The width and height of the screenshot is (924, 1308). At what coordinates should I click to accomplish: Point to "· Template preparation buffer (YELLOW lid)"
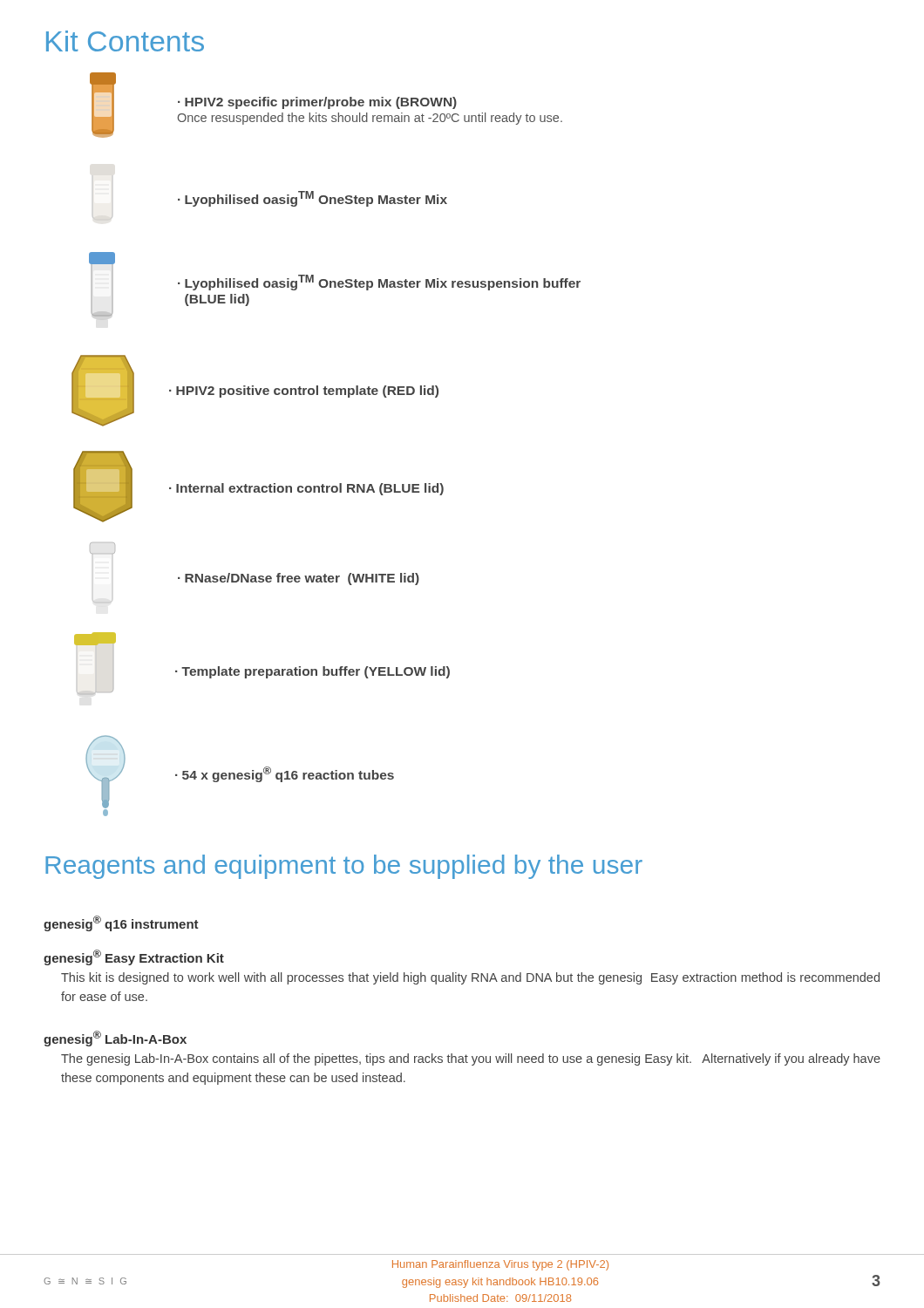[x=247, y=671]
